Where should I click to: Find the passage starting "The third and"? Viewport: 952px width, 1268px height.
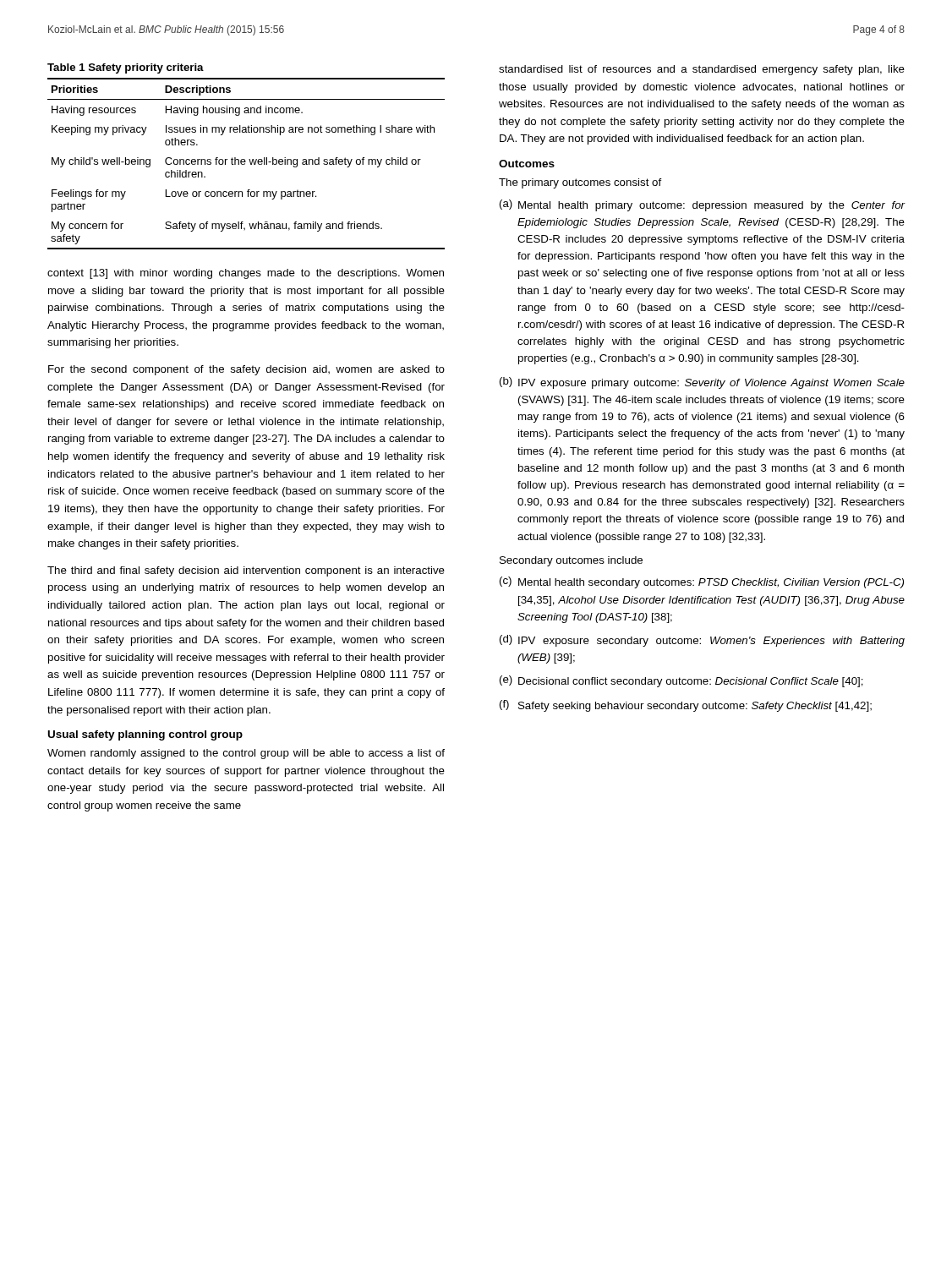246,640
